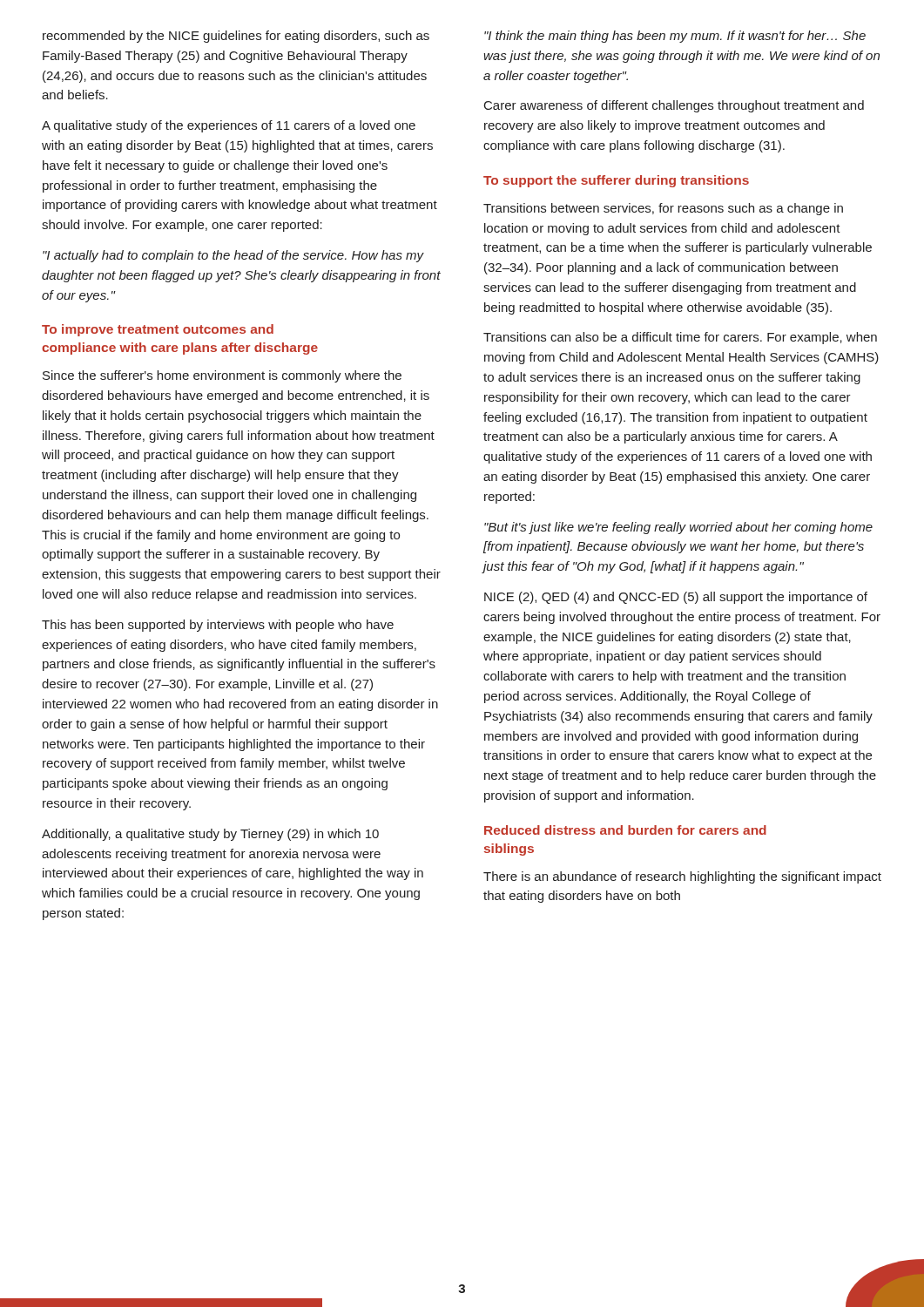Viewport: 924px width, 1307px height.
Task: Select the section header that reads "Reduced distress and burden for carers andsiblings"
Action: click(684, 840)
